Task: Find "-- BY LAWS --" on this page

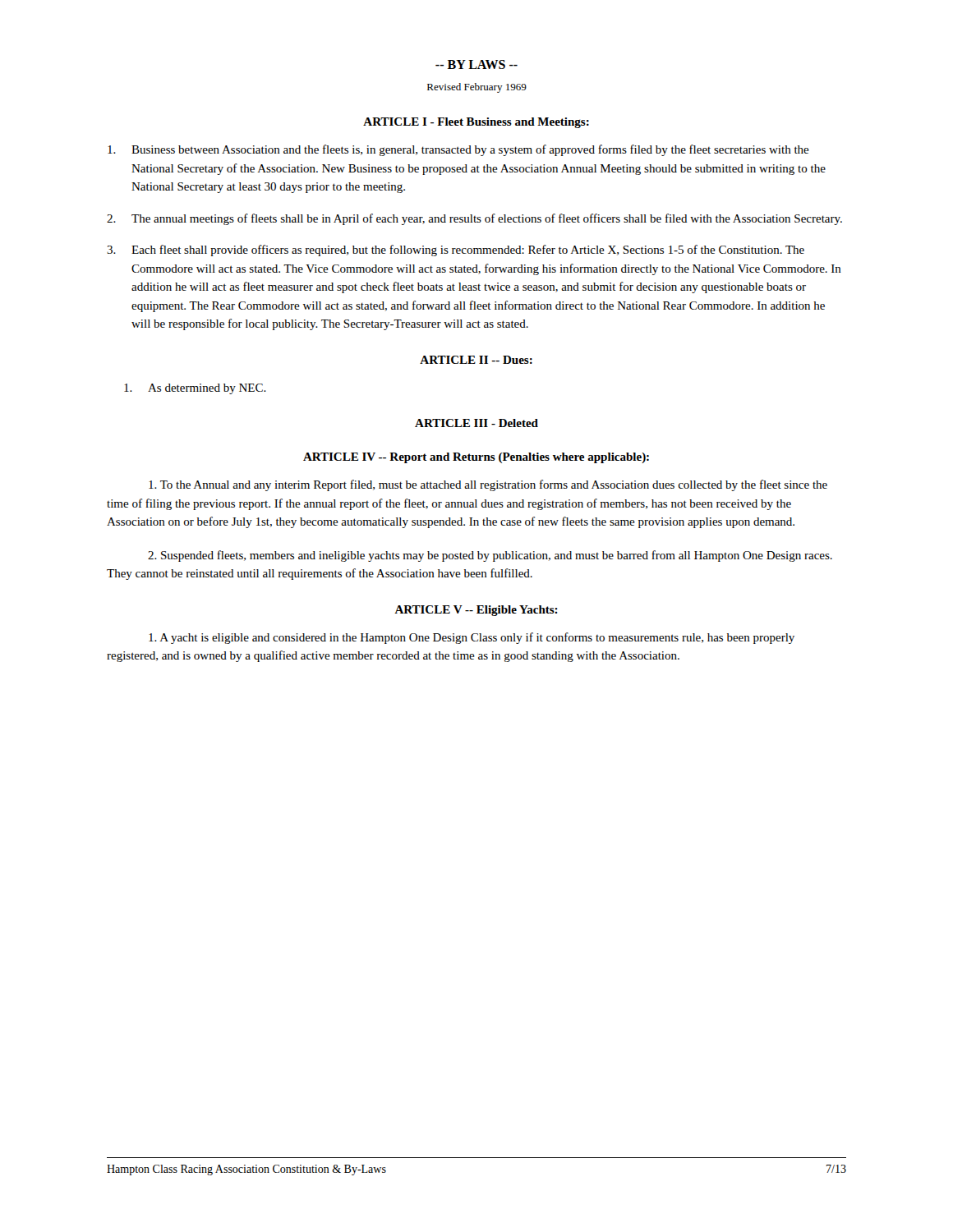Action: click(x=476, y=64)
